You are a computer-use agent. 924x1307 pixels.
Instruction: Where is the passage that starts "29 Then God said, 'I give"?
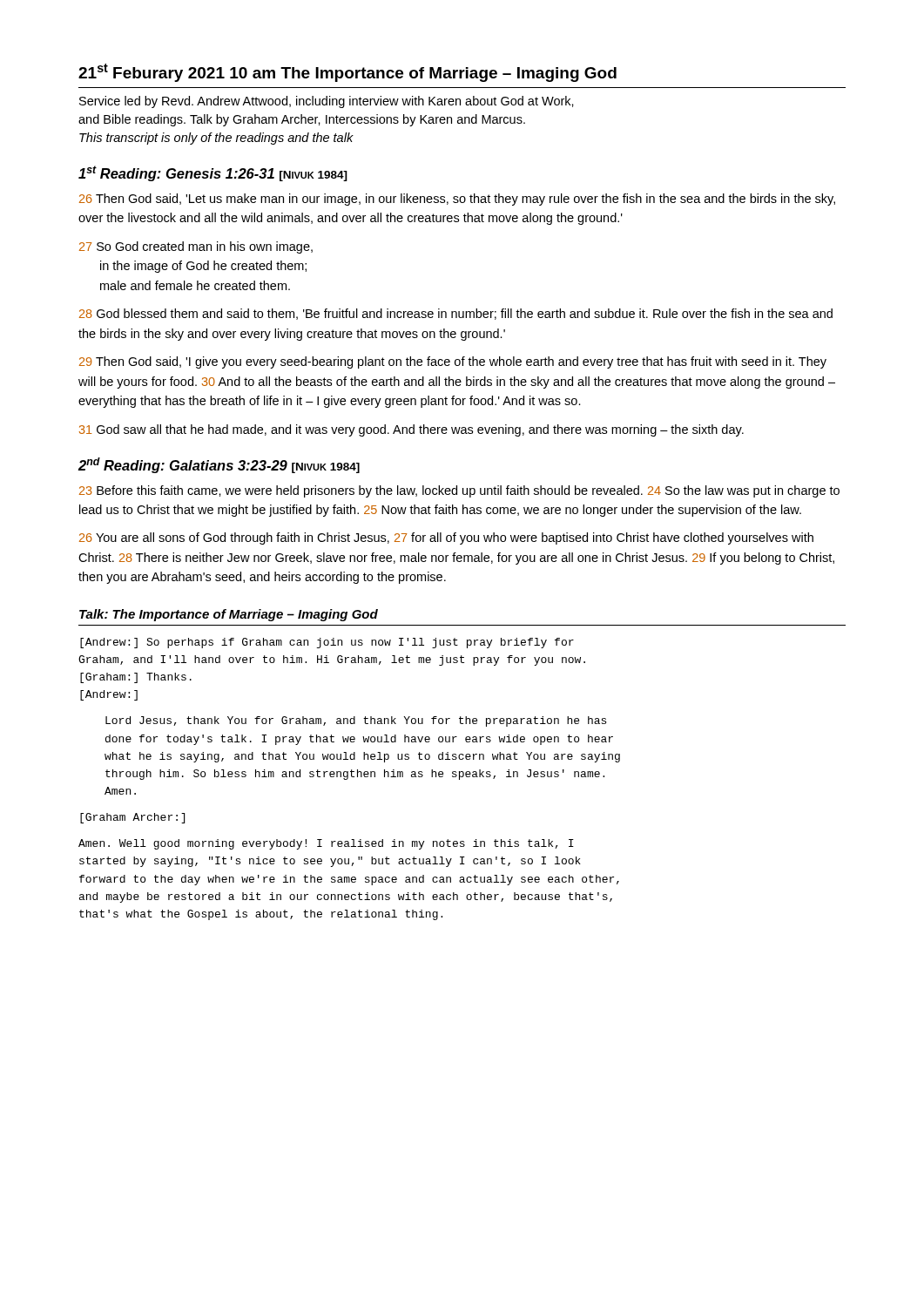[457, 381]
